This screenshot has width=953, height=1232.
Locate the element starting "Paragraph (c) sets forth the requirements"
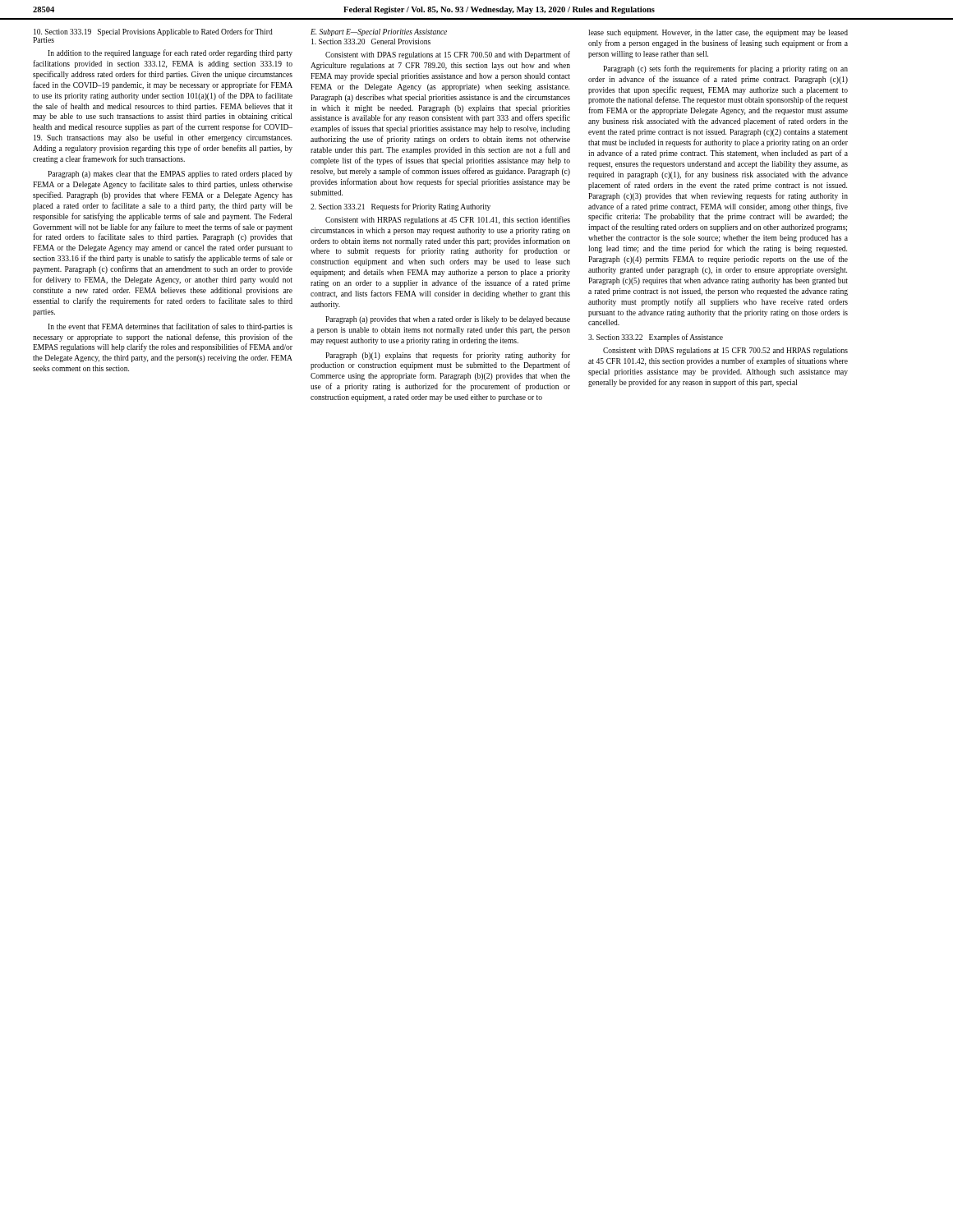(x=718, y=196)
